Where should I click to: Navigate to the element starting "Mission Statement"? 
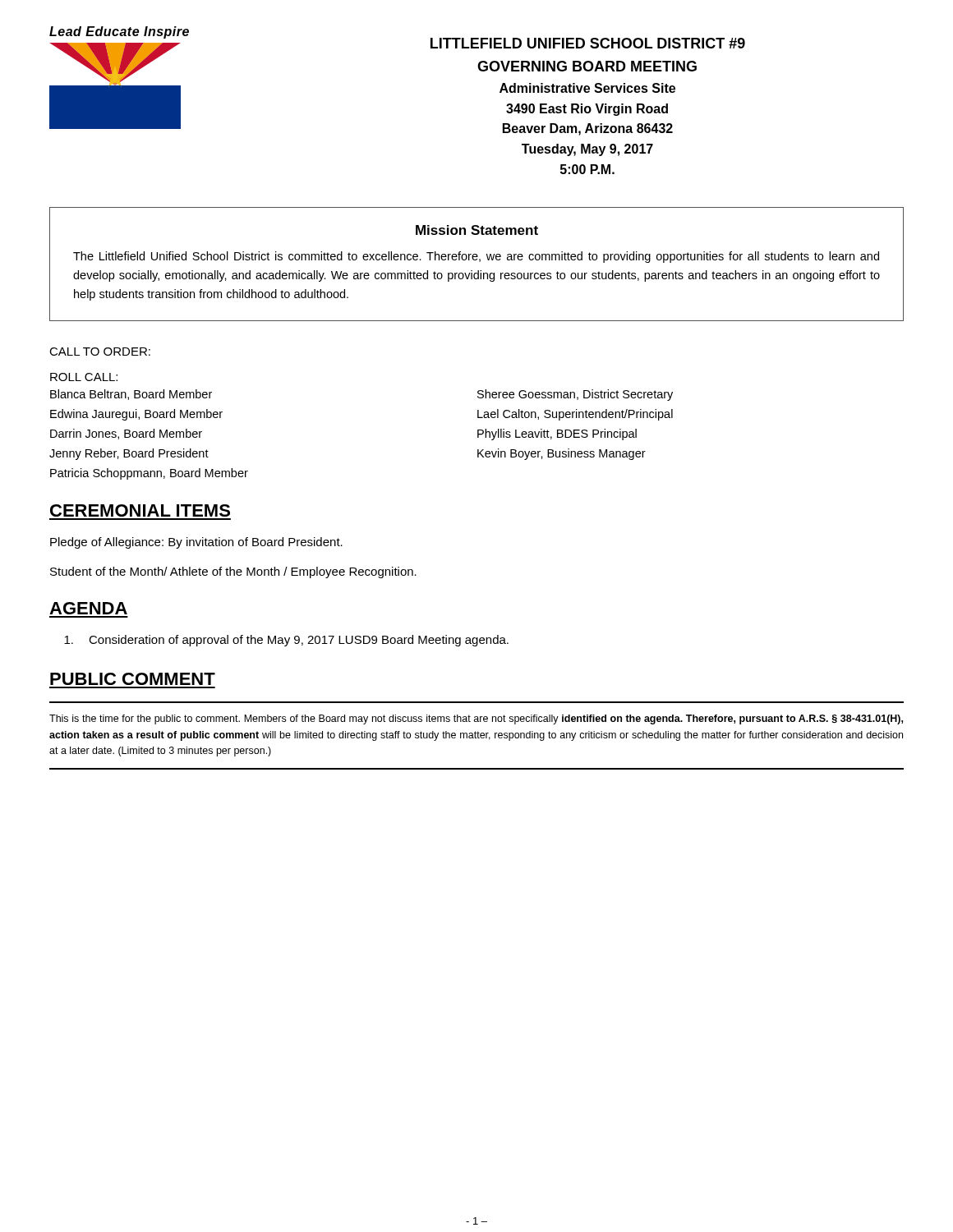pos(476,230)
